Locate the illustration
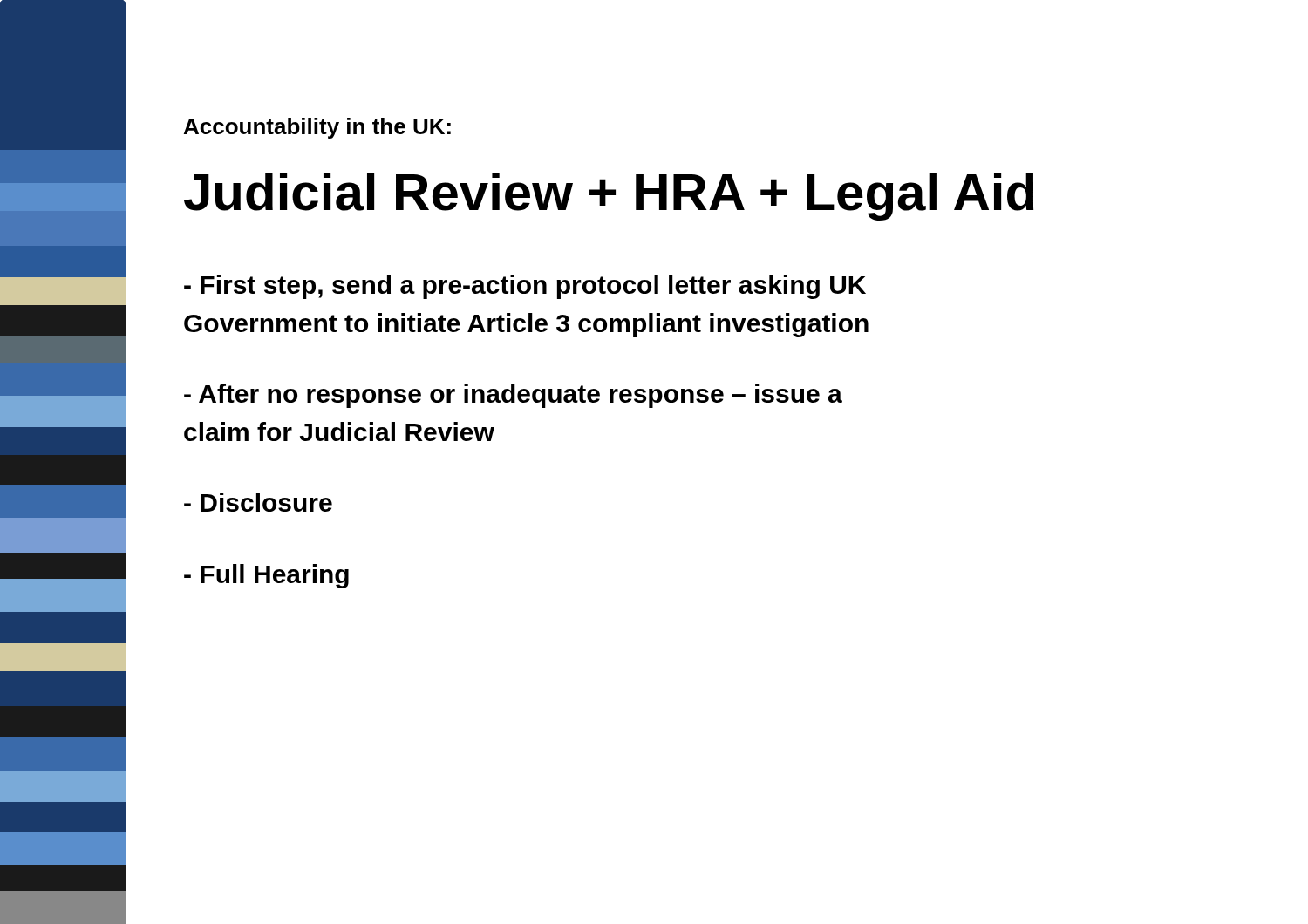 [654, 462]
